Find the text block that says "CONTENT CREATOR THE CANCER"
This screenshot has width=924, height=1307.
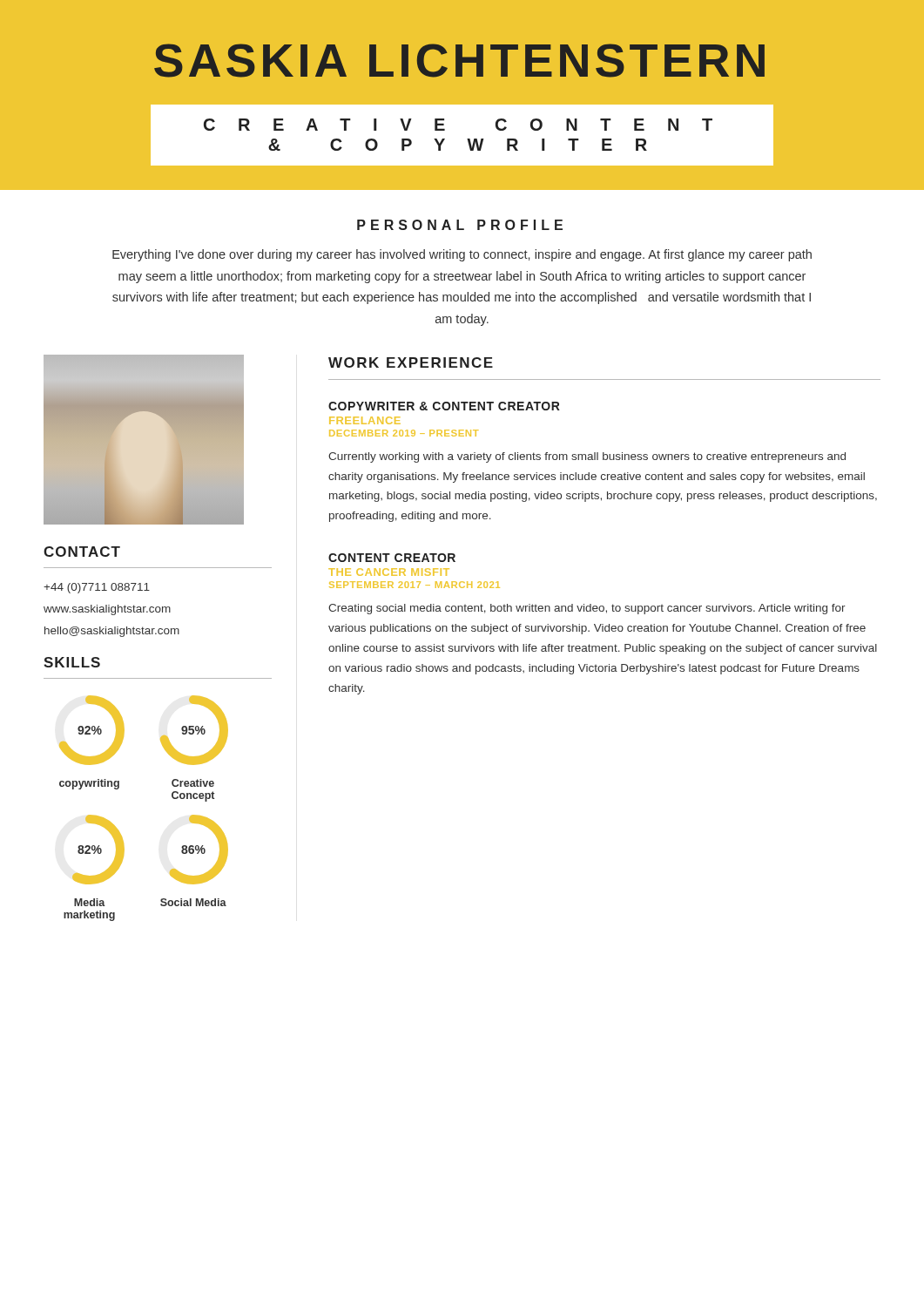click(392, 558)
